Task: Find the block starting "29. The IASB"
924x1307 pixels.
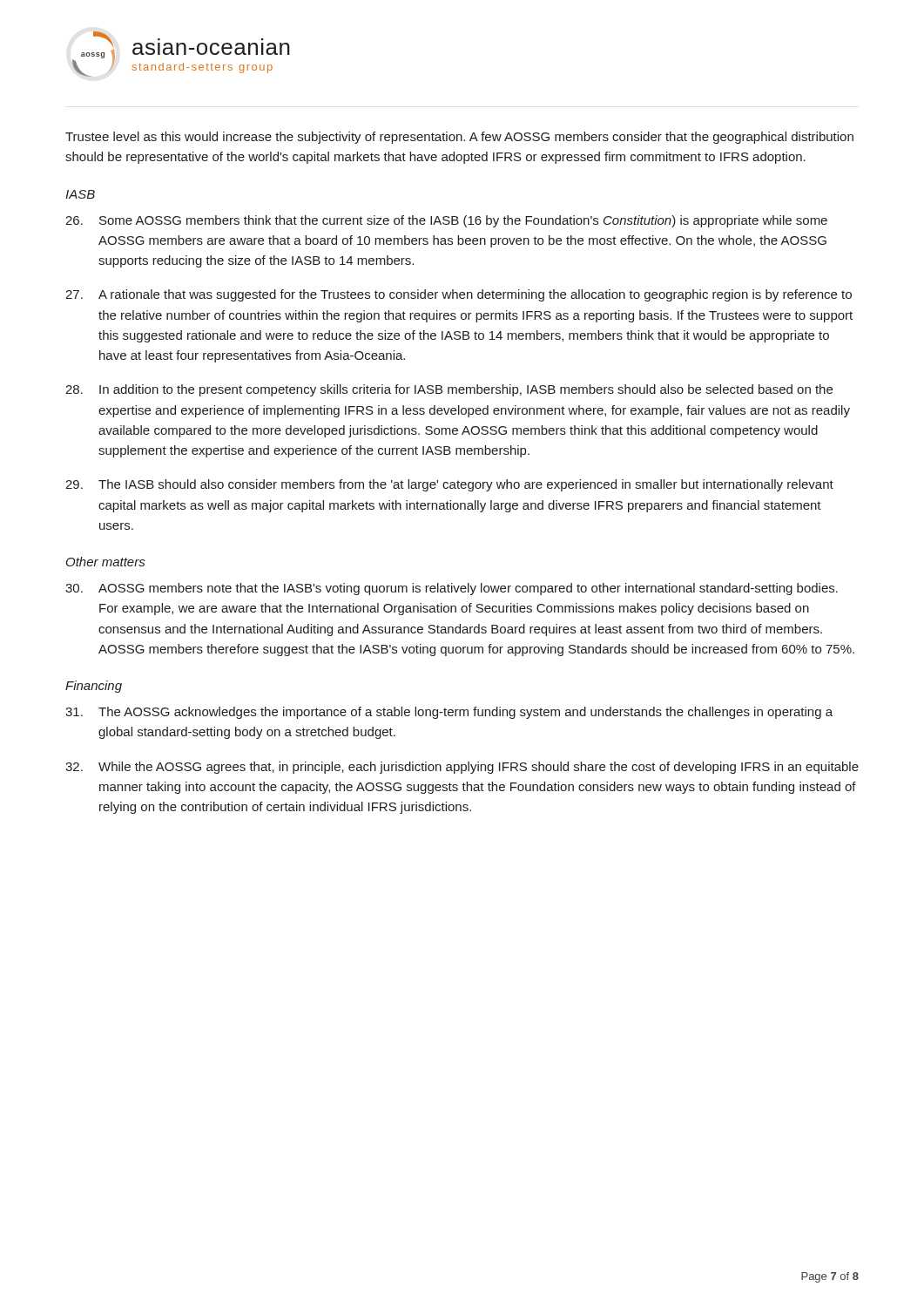Action: [x=462, y=505]
